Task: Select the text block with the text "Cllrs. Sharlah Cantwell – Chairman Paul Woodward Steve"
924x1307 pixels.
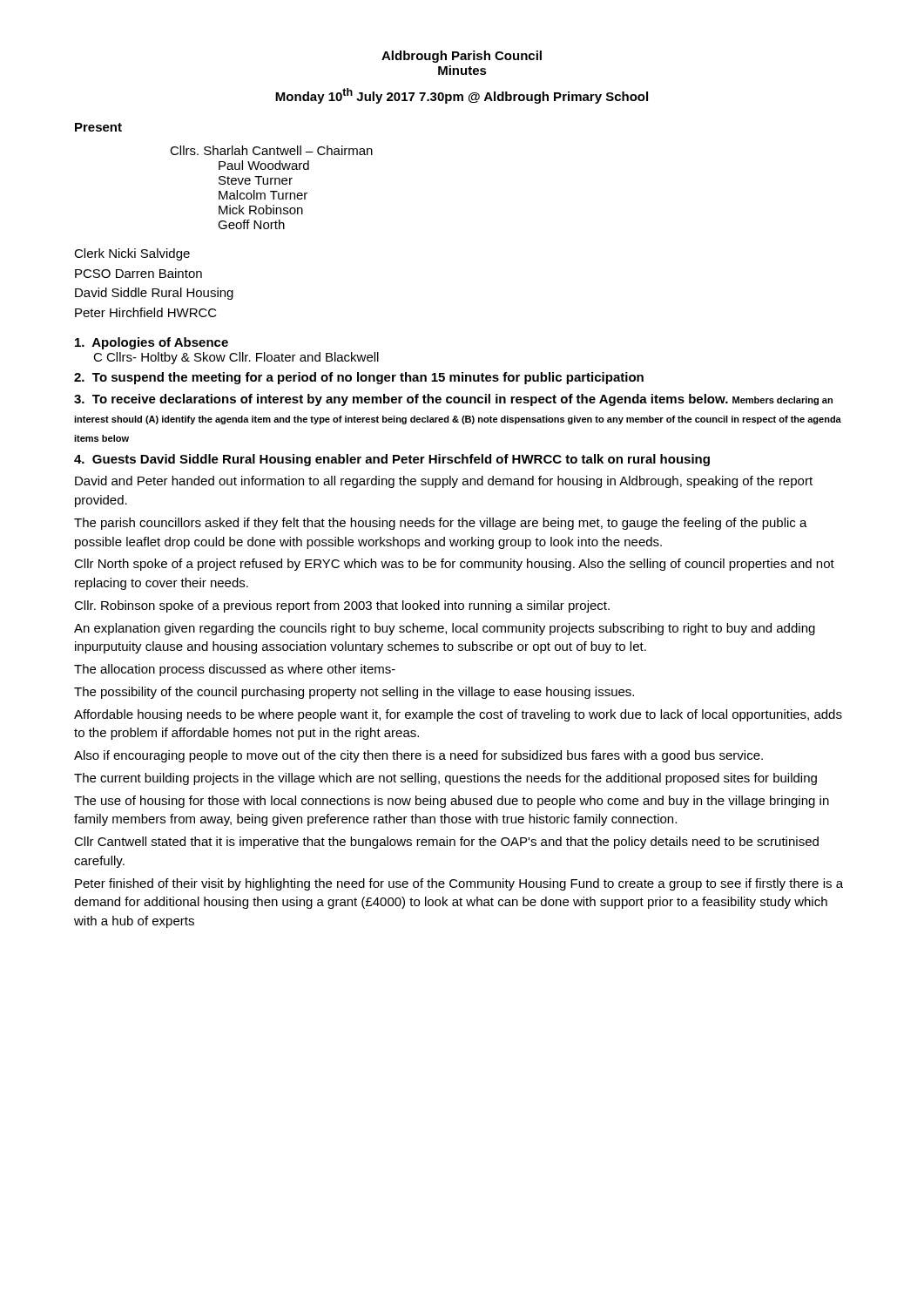Action: pyautogui.click(x=271, y=150)
